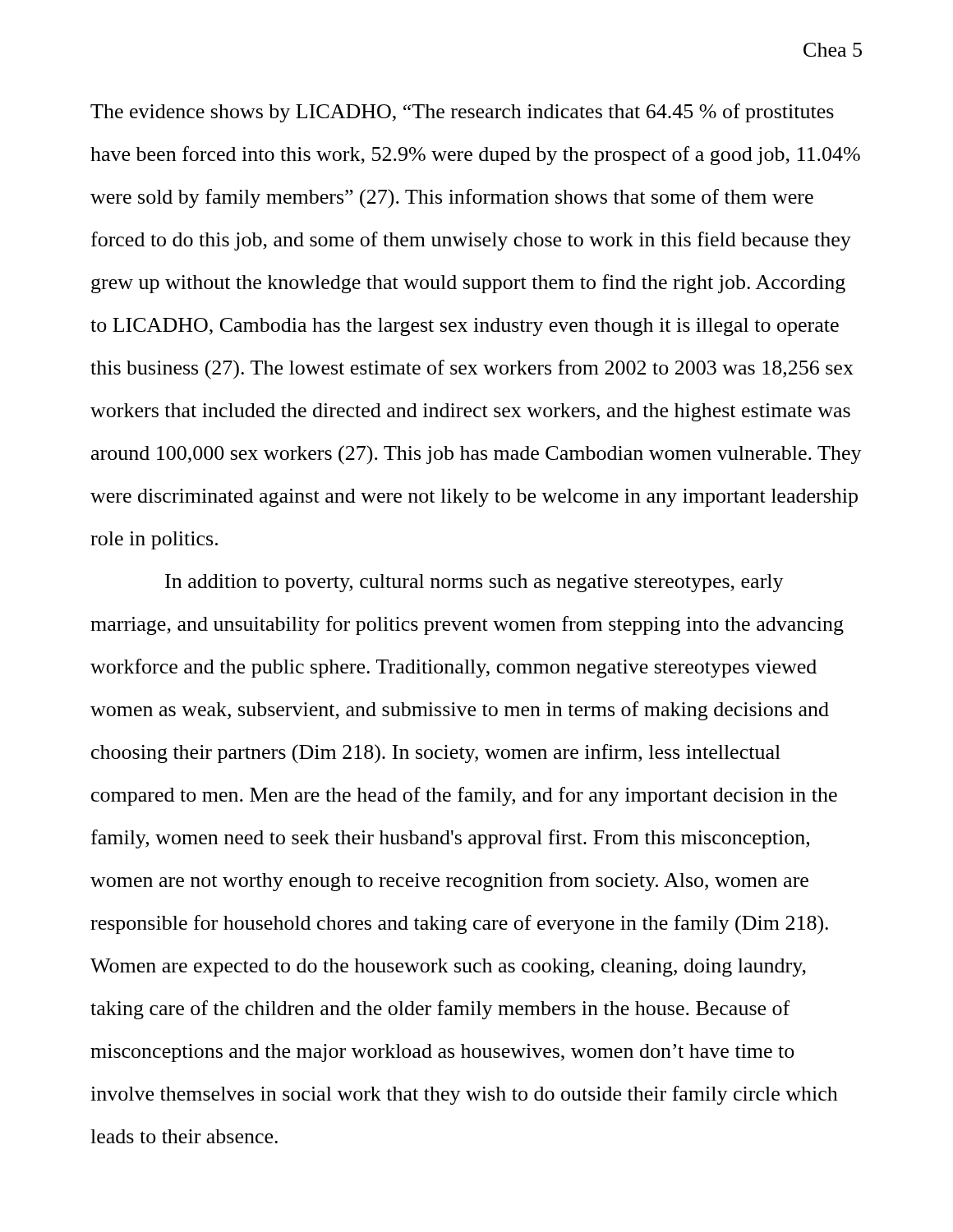The width and height of the screenshot is (953, 1232).
Task: Locate the block of text that opens with "In addition to poverty,"
Action: pyautogui.click(x=474, y=583)
